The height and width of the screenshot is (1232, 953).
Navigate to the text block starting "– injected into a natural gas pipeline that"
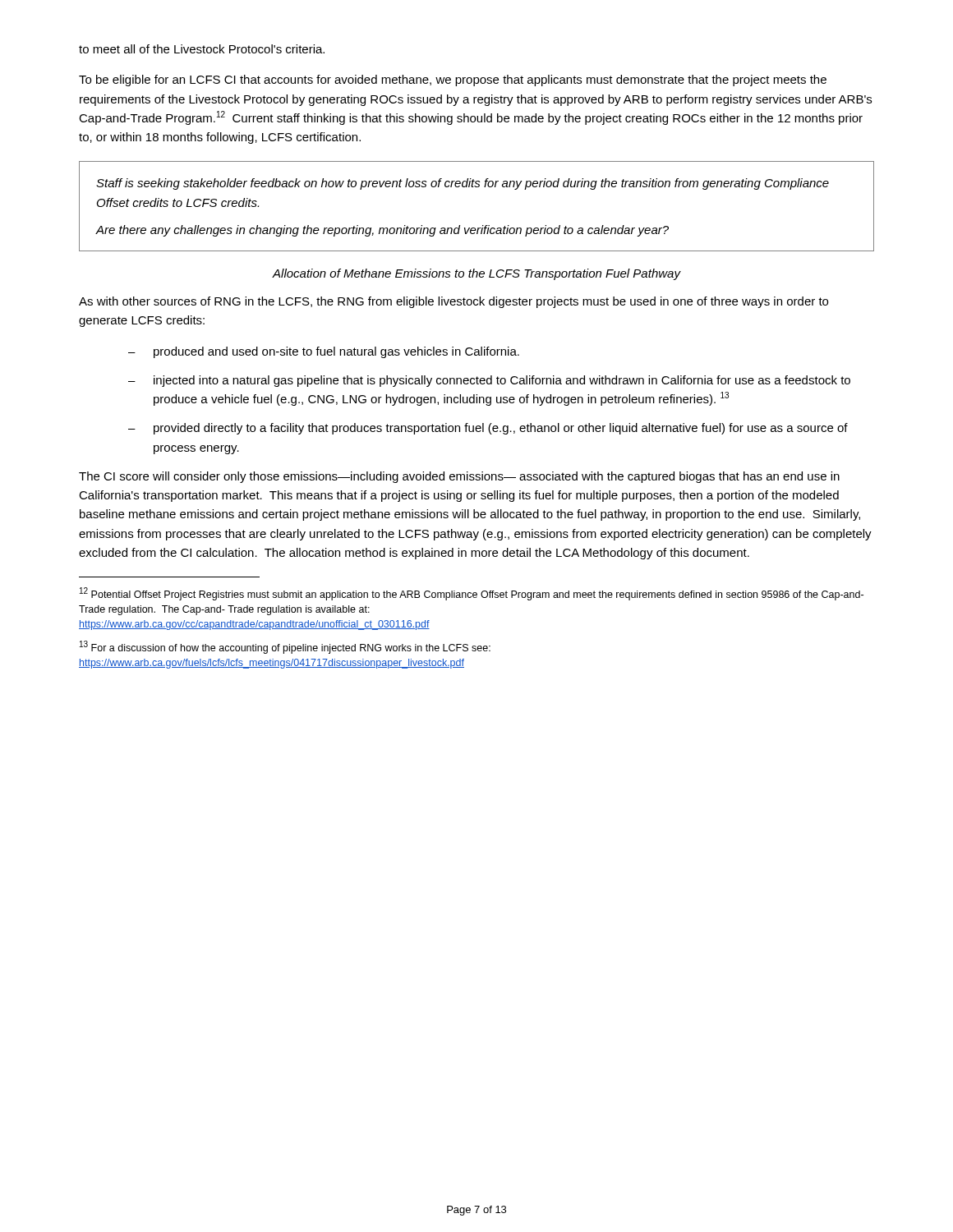click(501, 389)
